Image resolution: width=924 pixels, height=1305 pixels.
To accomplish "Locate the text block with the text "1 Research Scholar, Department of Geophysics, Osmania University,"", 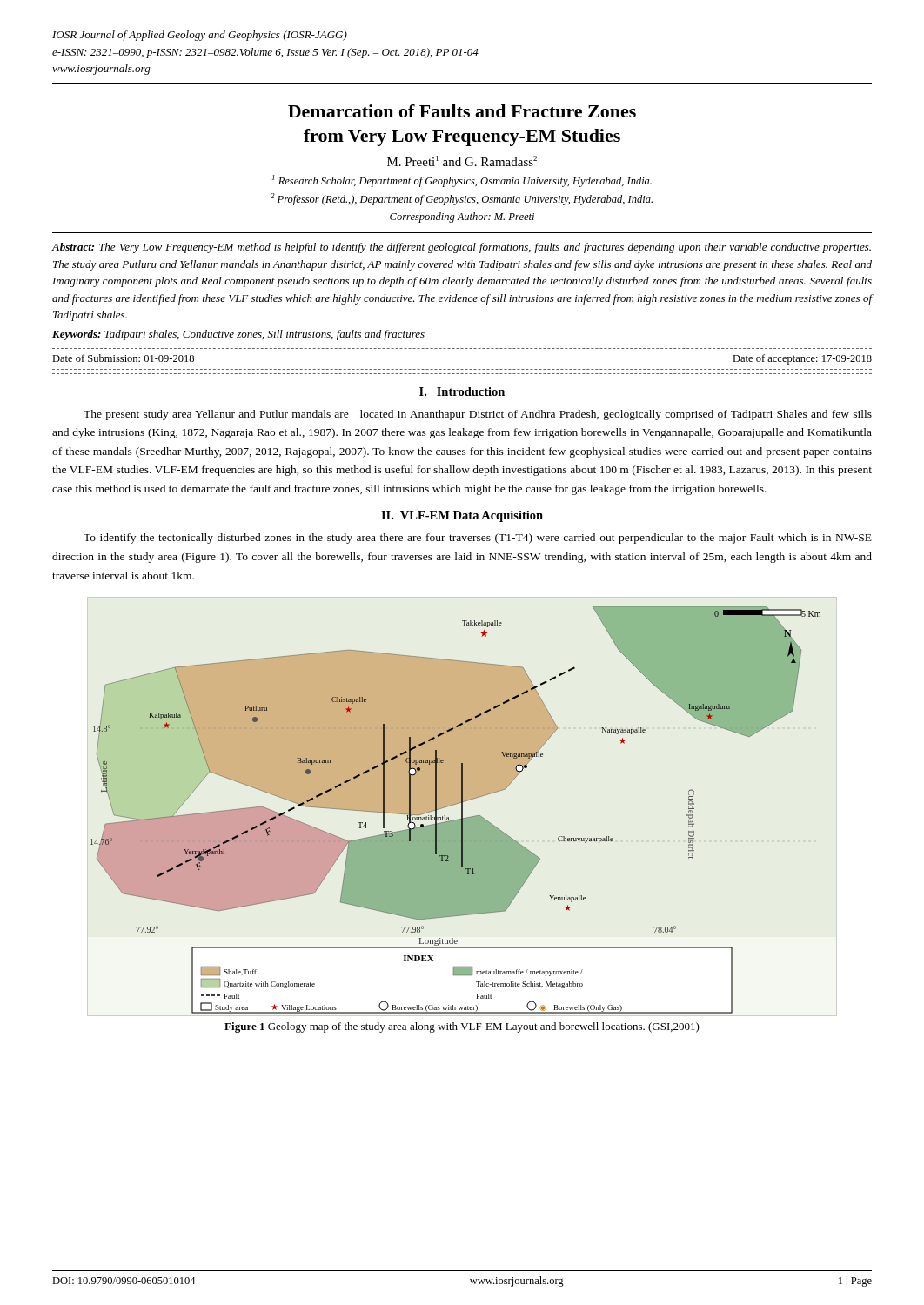I will [x=462, y=198].
